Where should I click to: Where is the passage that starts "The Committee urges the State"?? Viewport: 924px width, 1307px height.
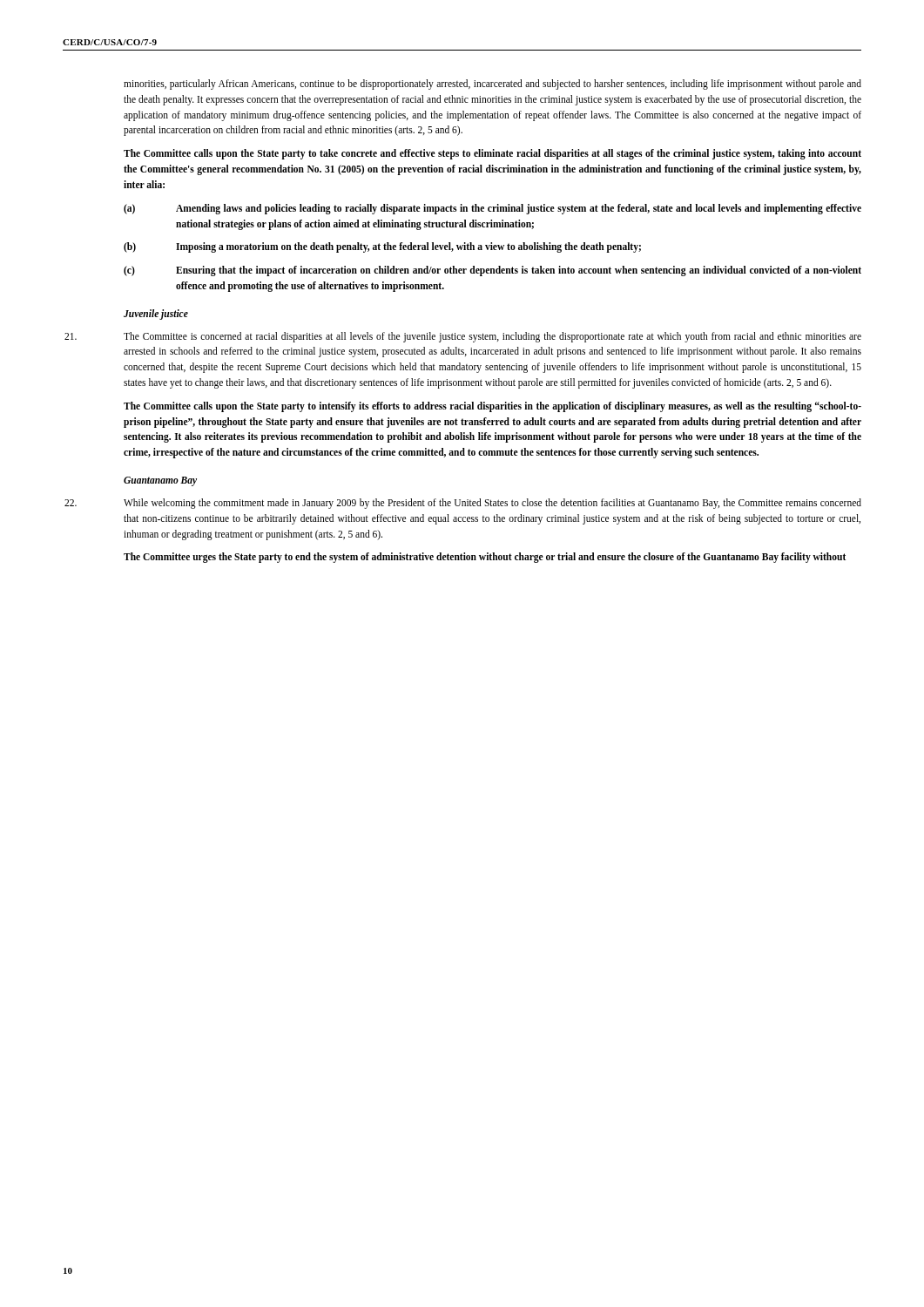492,558
